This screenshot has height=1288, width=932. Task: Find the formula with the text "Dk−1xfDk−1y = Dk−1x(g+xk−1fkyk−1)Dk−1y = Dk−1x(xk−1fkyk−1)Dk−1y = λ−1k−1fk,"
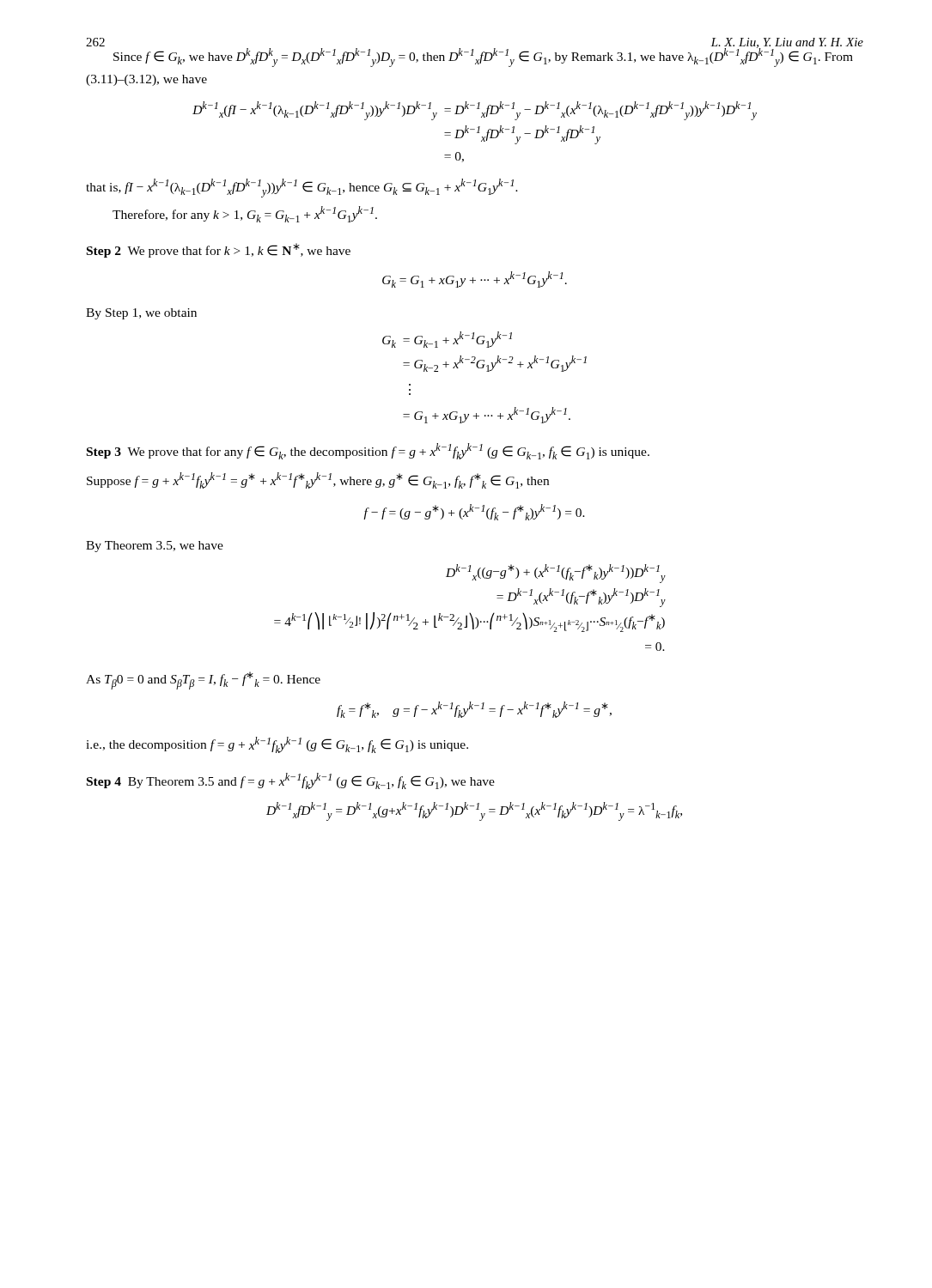[475, 811]
